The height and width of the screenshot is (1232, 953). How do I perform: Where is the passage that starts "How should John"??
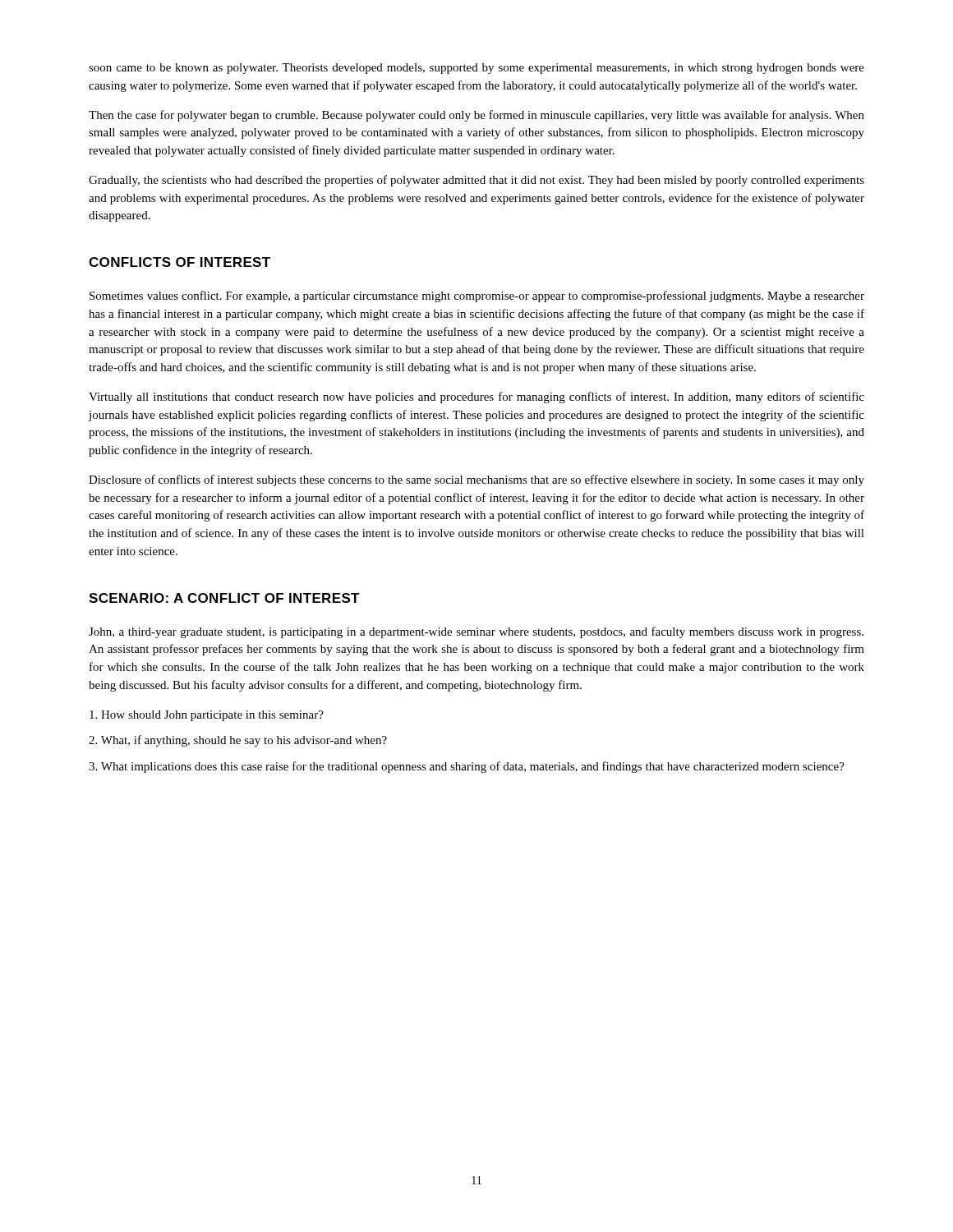[206, 714]
